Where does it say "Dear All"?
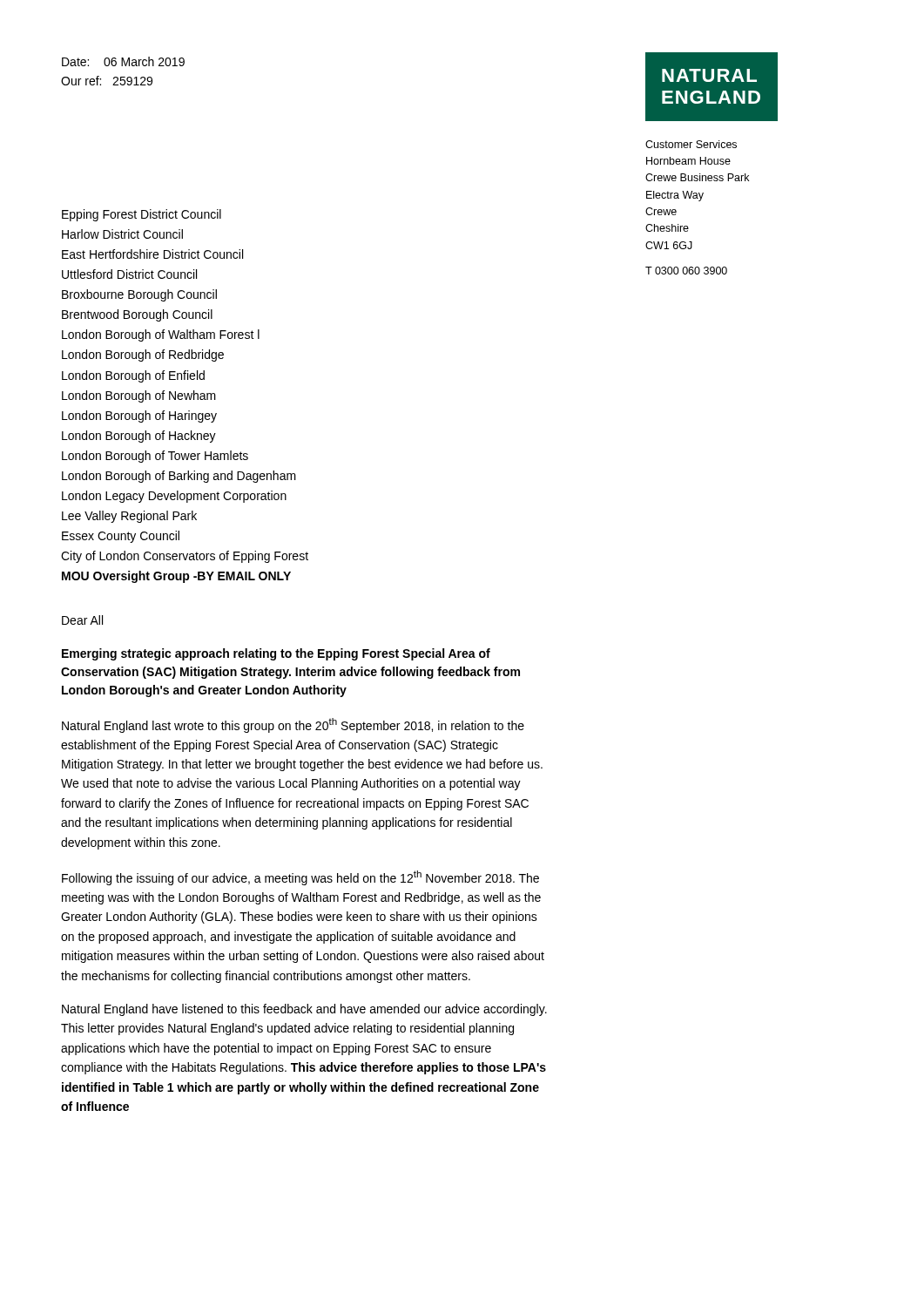Image resolution: width=924 pixels, height=1307 pixels. (82, 620)
